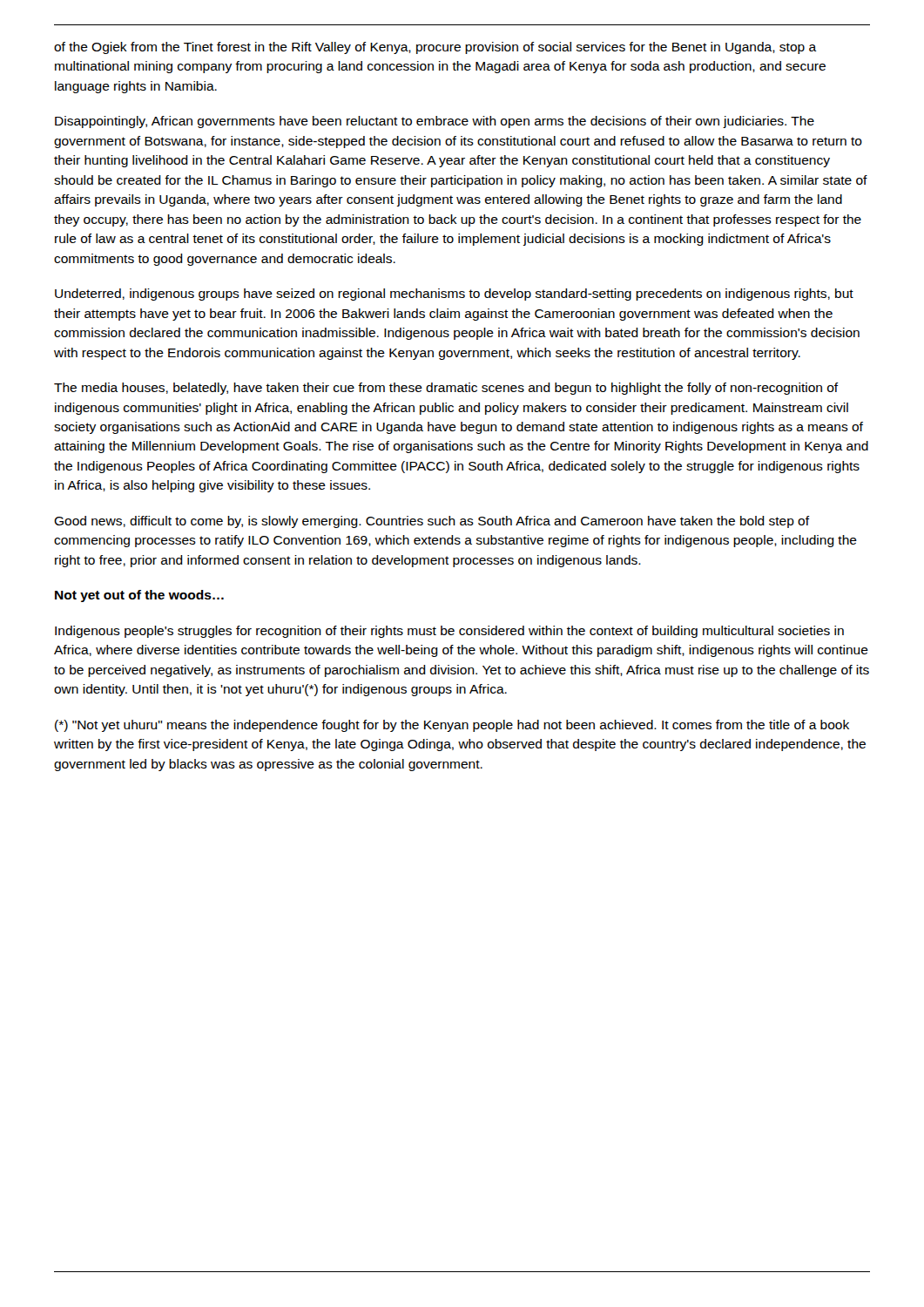Select the region starting "Not yet out of the woods…"
Screen dimensions: 1307x924
139,595
